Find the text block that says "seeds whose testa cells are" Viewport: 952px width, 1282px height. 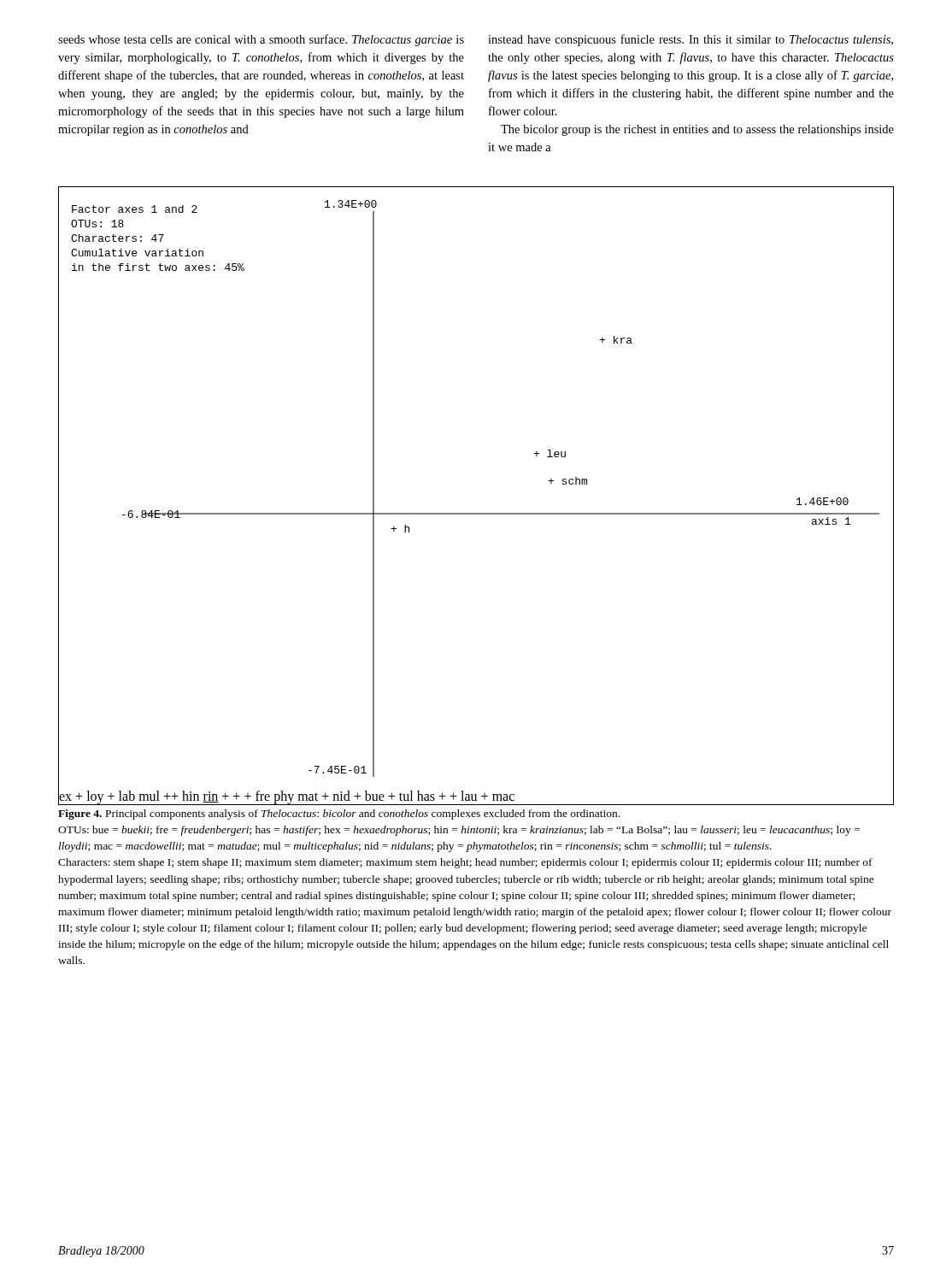(x=261, y=84)
